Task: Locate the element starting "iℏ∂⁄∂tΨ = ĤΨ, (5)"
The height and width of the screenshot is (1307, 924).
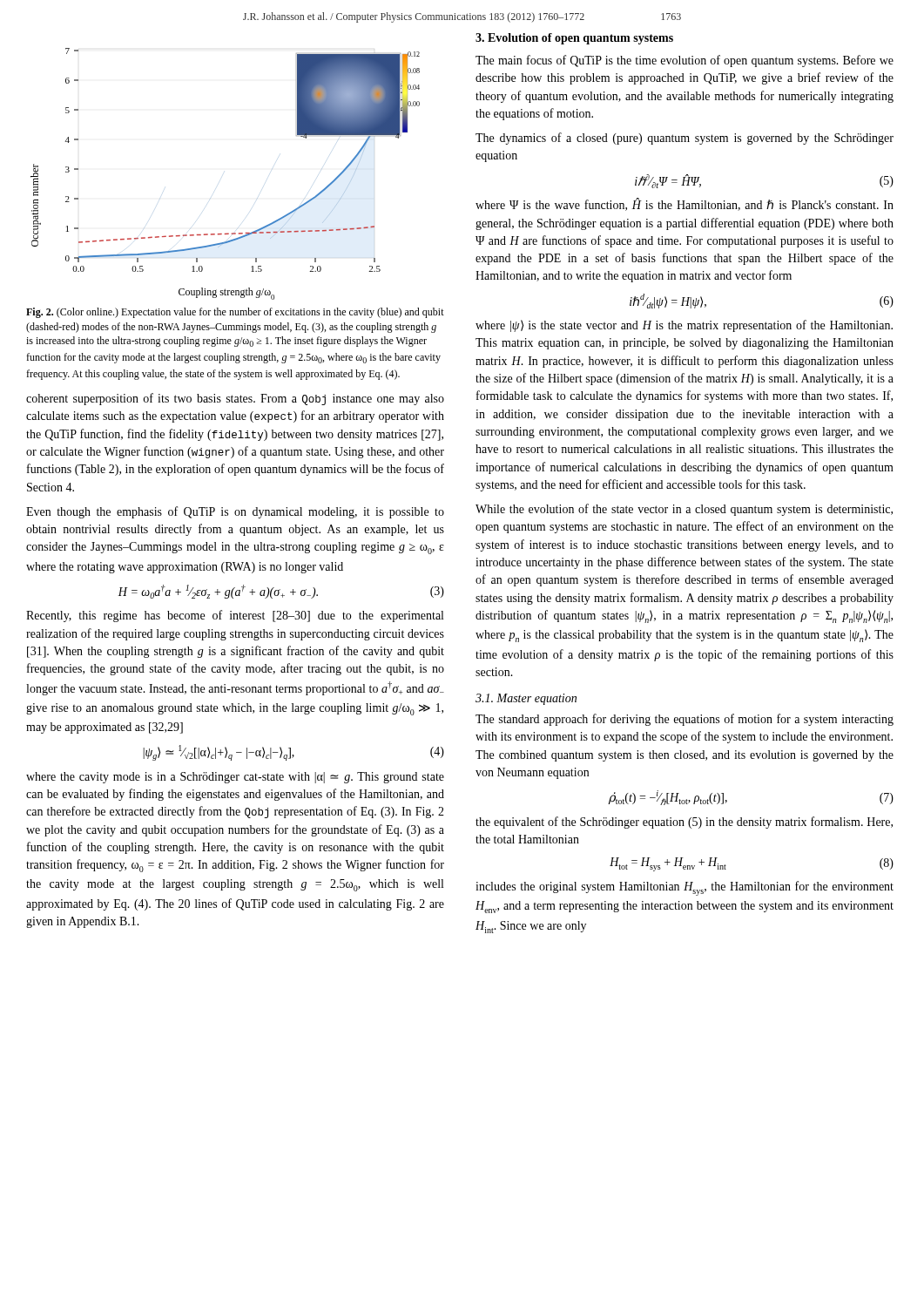Action: tap(684, 181)
